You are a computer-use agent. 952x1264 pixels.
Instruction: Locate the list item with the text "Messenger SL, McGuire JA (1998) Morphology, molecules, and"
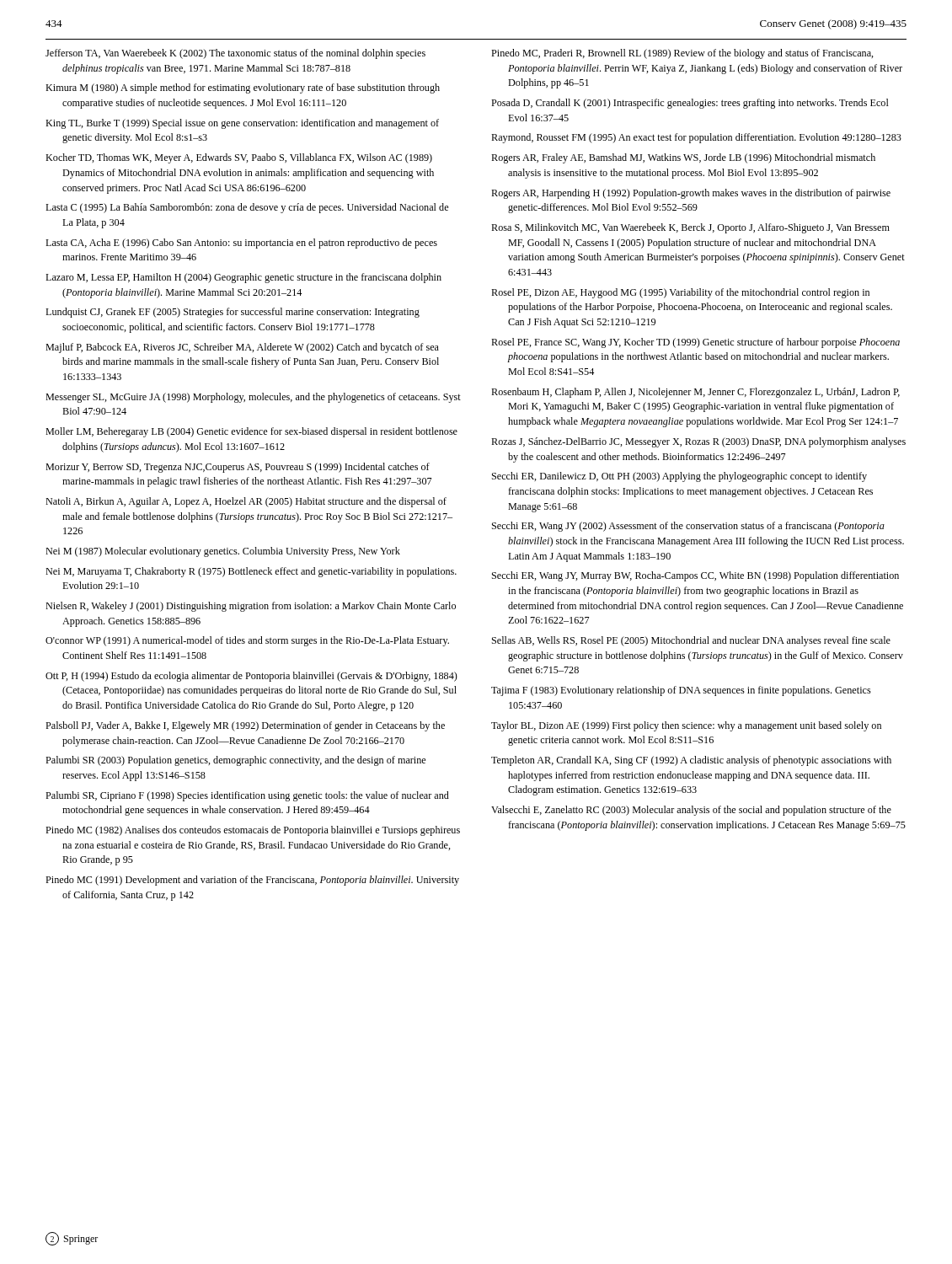[x=253, y=404]
